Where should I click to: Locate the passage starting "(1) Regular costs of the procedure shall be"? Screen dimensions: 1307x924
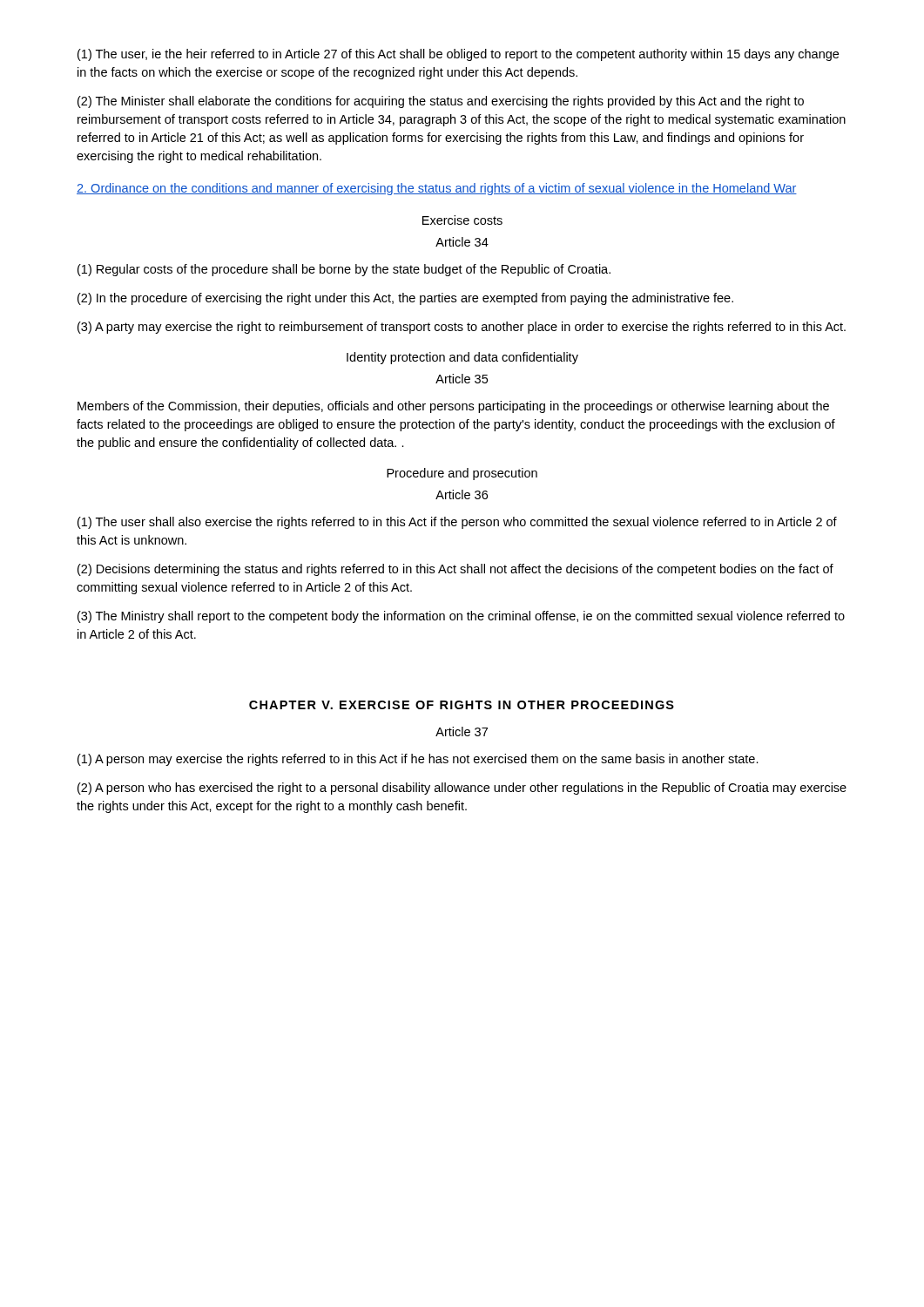pos(462,270)
